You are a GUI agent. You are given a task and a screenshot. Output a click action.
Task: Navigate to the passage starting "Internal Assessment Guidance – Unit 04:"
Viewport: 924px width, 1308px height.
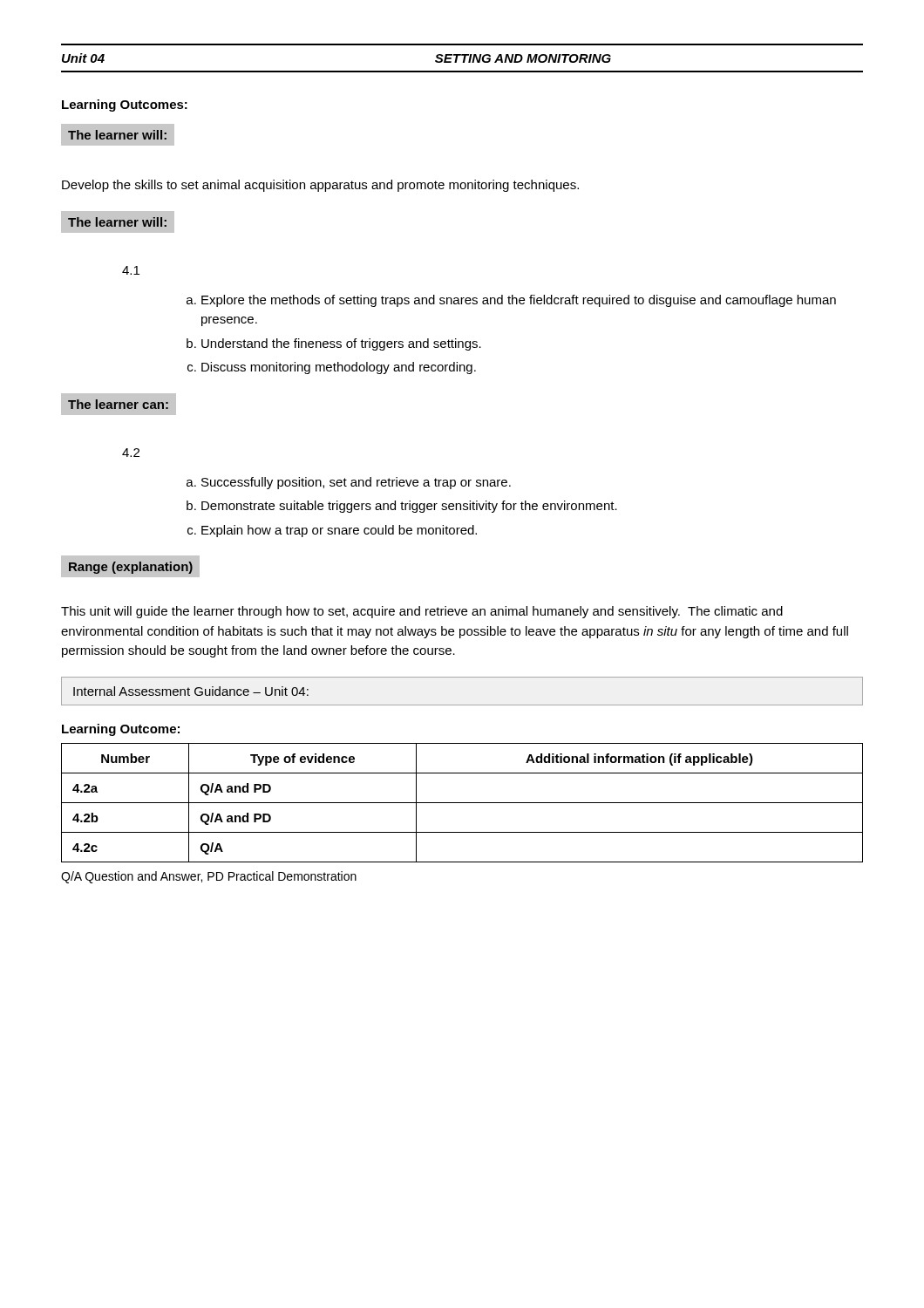(191, 691)
